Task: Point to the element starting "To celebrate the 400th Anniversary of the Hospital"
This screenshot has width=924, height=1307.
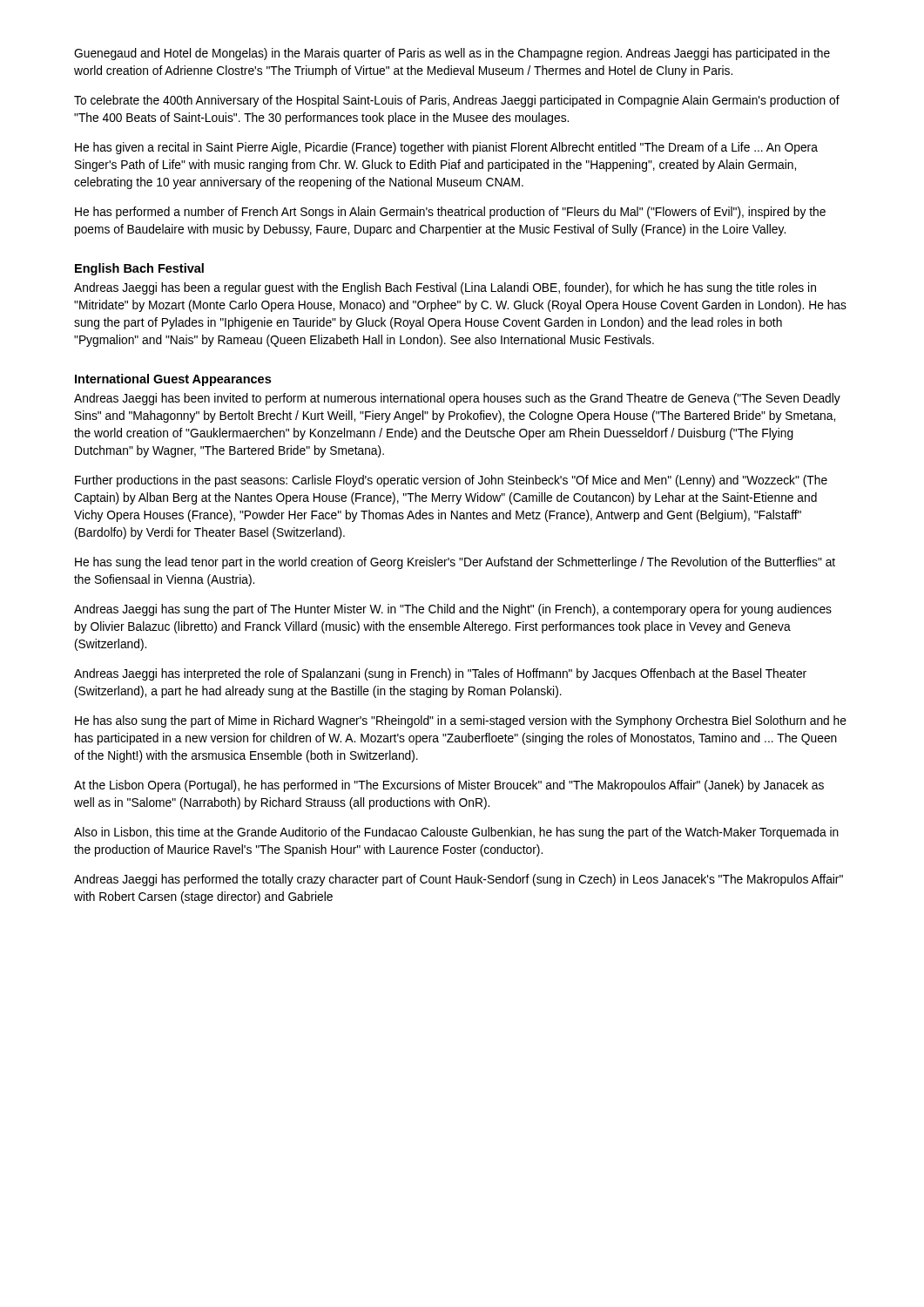Action: click(x=457, y=109)
